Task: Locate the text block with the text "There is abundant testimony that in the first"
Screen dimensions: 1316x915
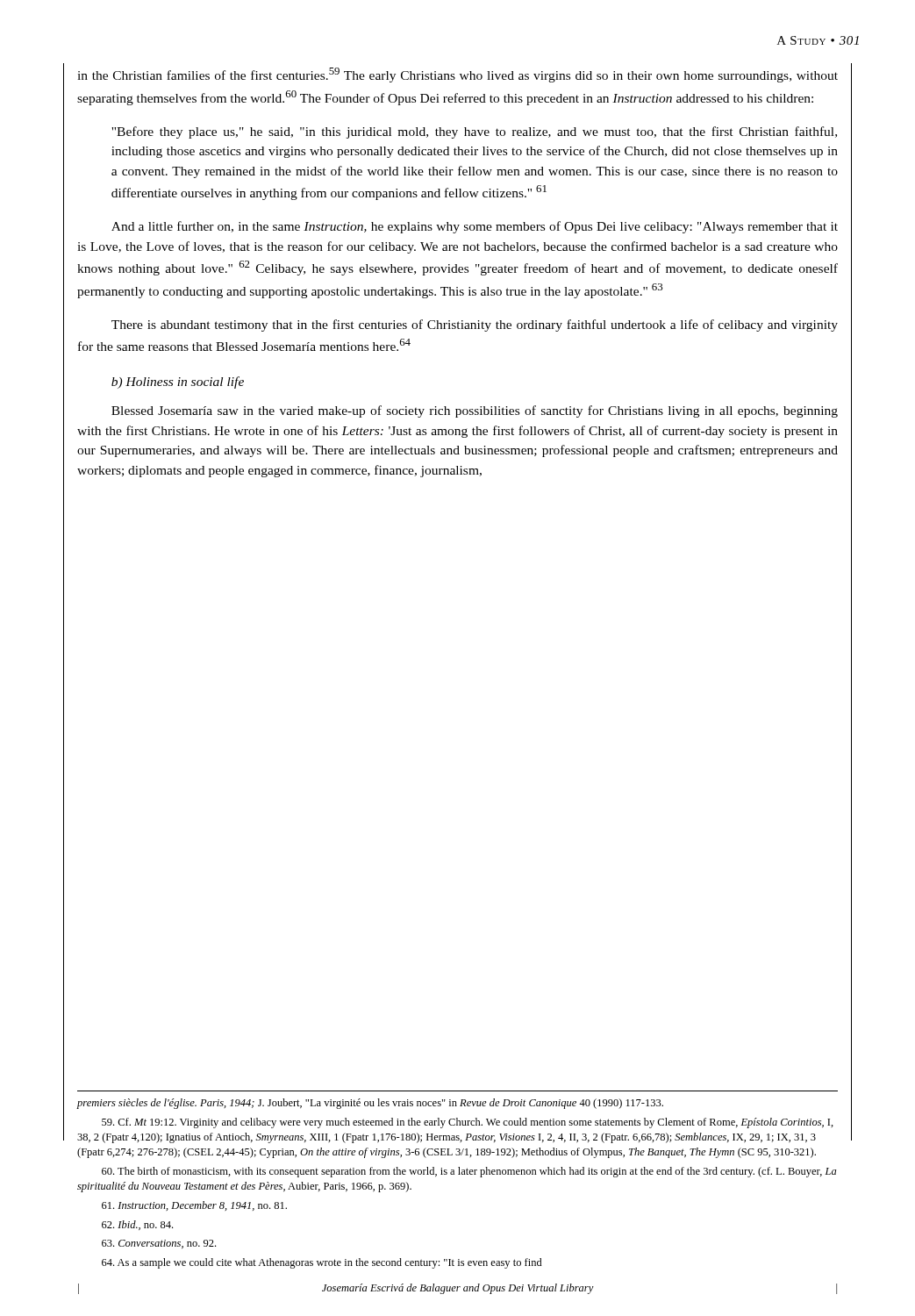Action: 458,335
